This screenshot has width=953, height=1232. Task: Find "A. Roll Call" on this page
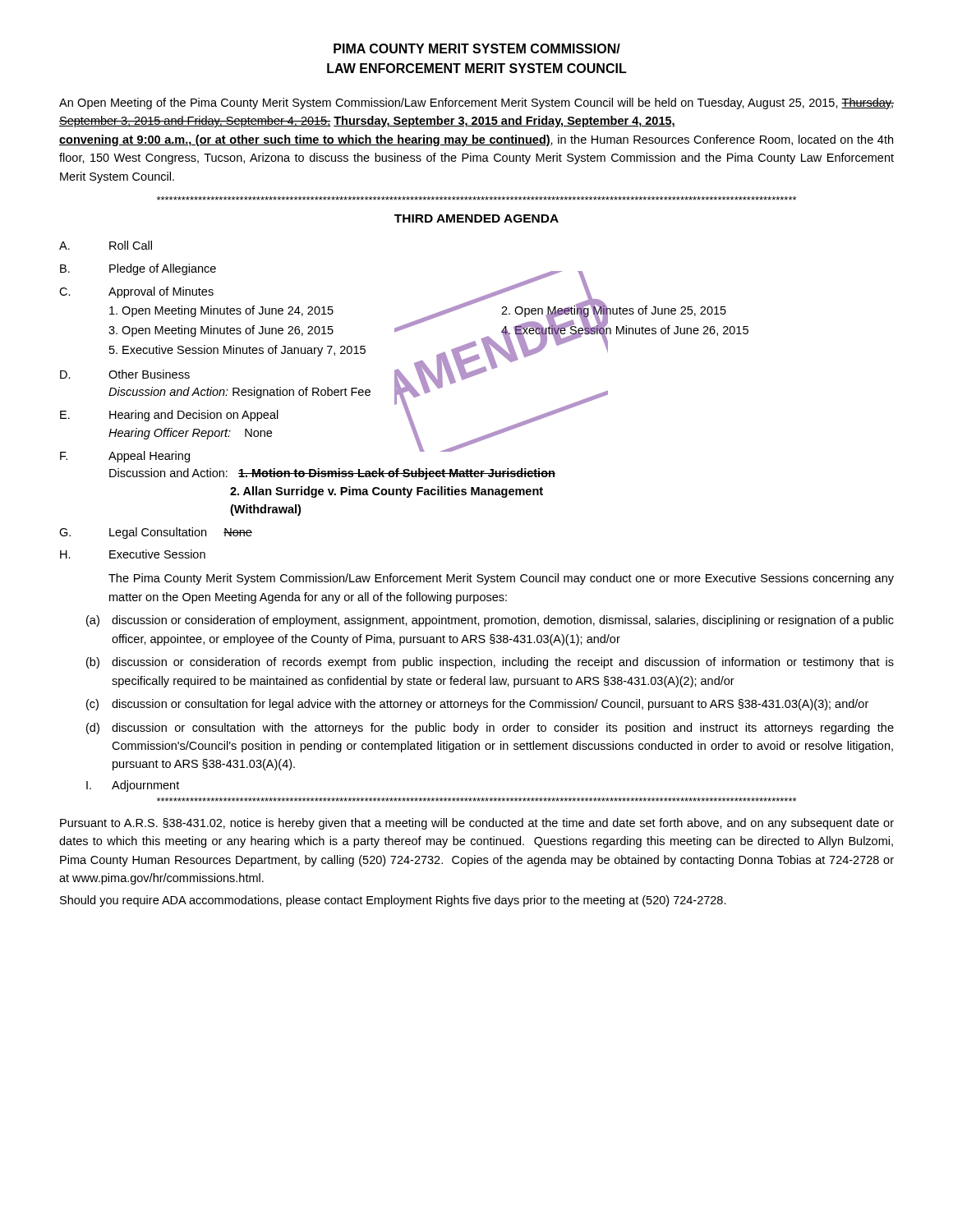106,245
